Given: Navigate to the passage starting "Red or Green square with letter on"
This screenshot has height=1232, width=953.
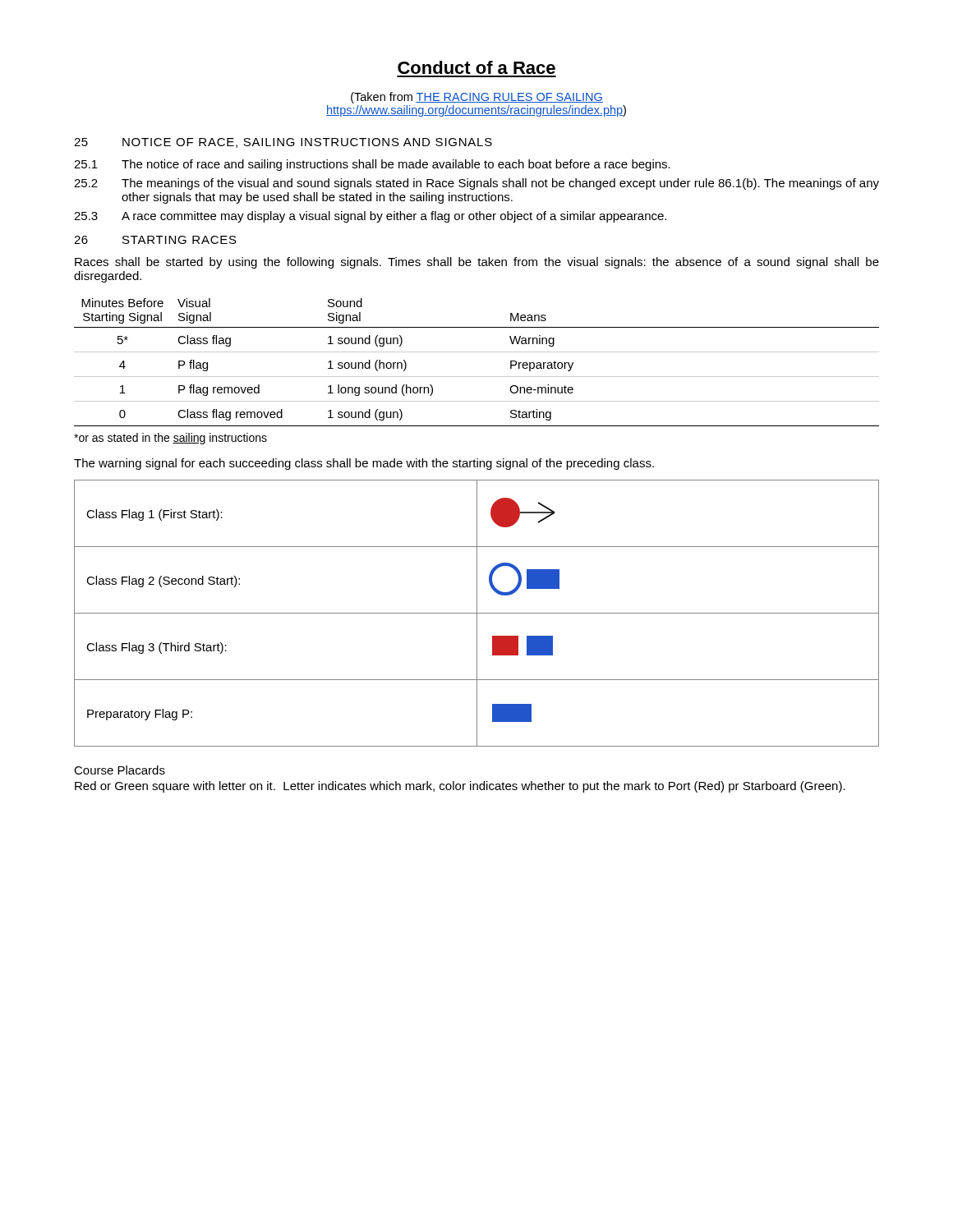Looking at the screenshot, I should [x=460, y=786].
